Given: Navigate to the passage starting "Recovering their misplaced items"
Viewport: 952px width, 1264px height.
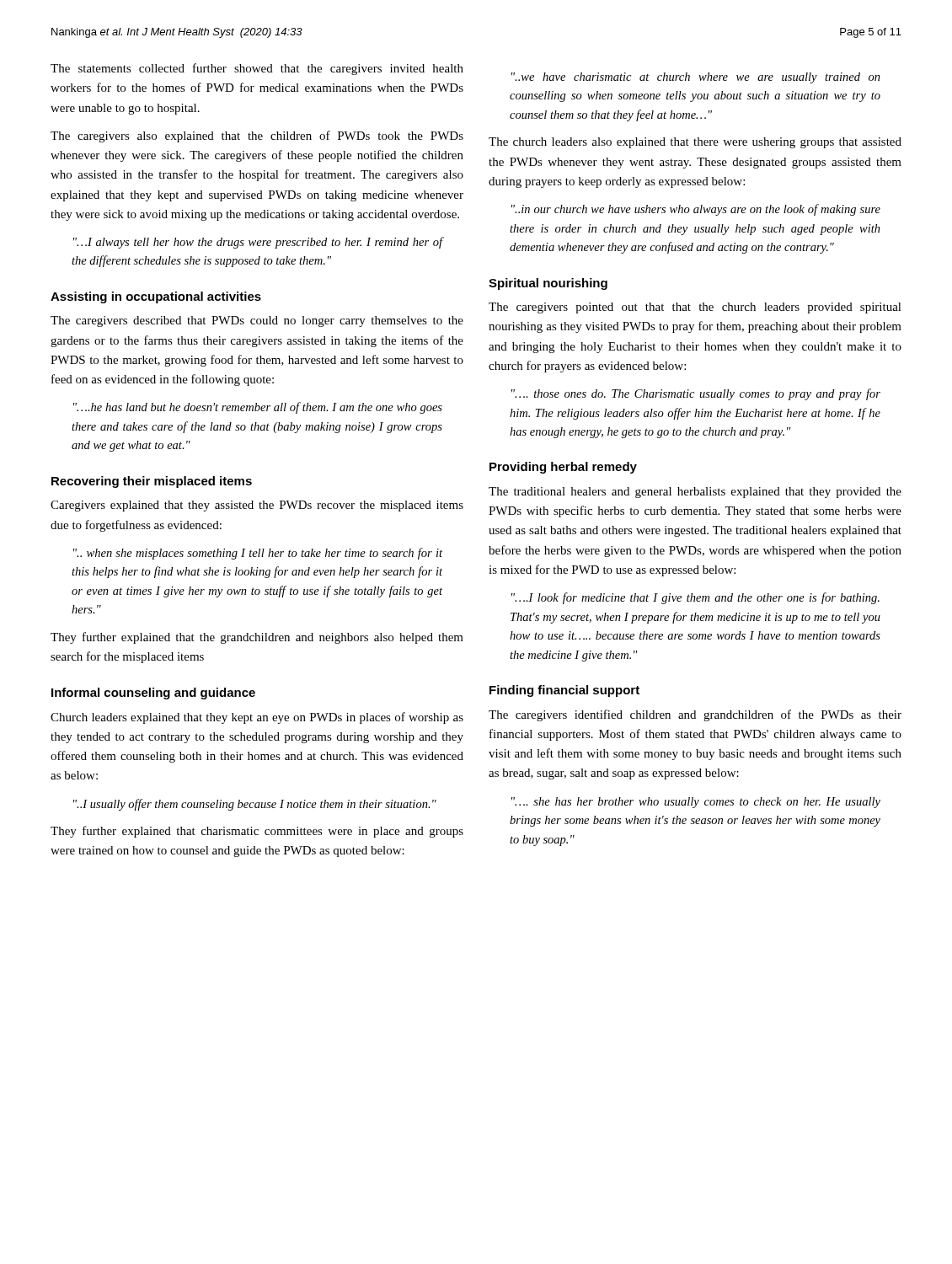Looking at the screenshot, I should pyautogui.click(x=151, y=481).
